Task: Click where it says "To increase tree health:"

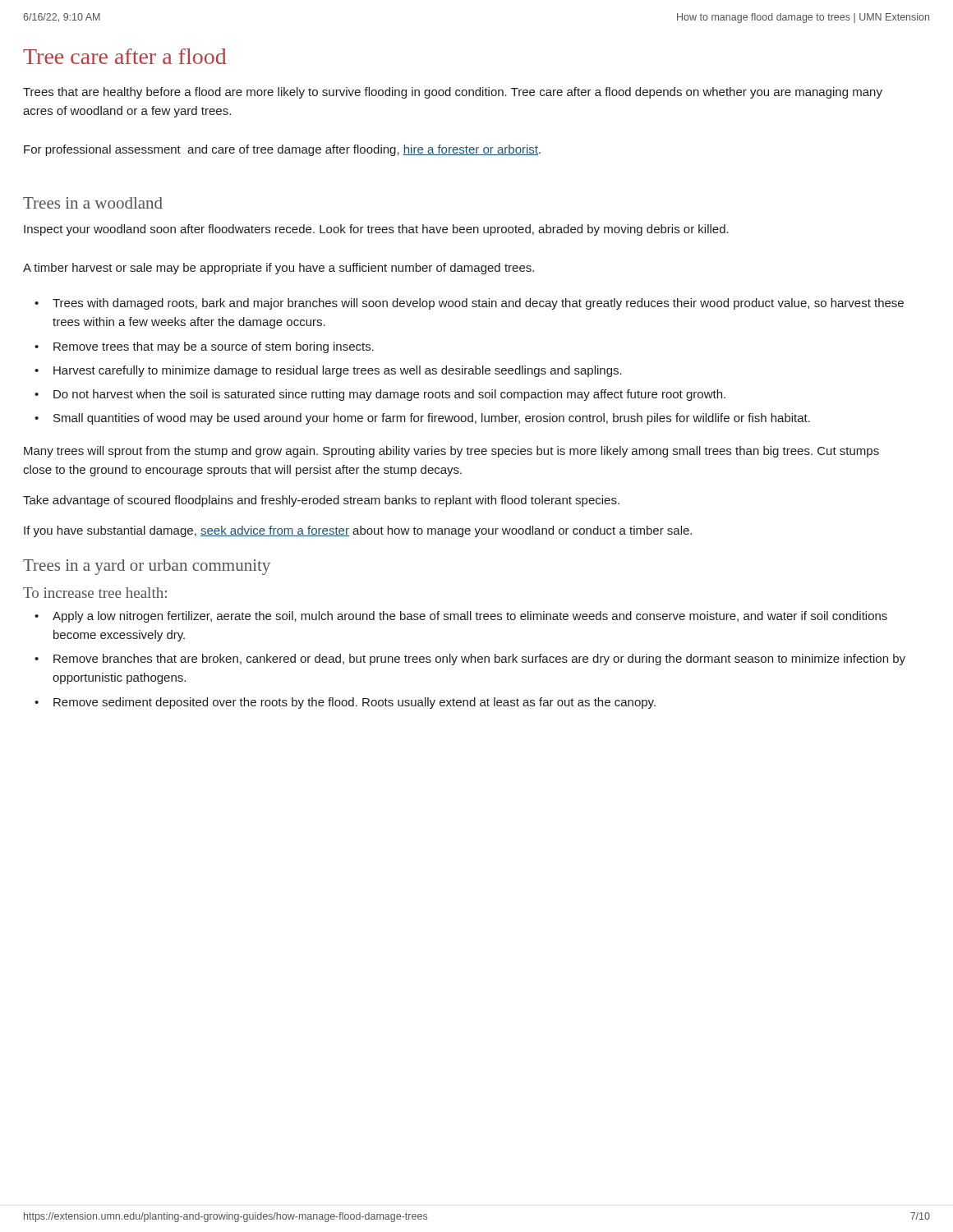Action: (x=95, y=593)
